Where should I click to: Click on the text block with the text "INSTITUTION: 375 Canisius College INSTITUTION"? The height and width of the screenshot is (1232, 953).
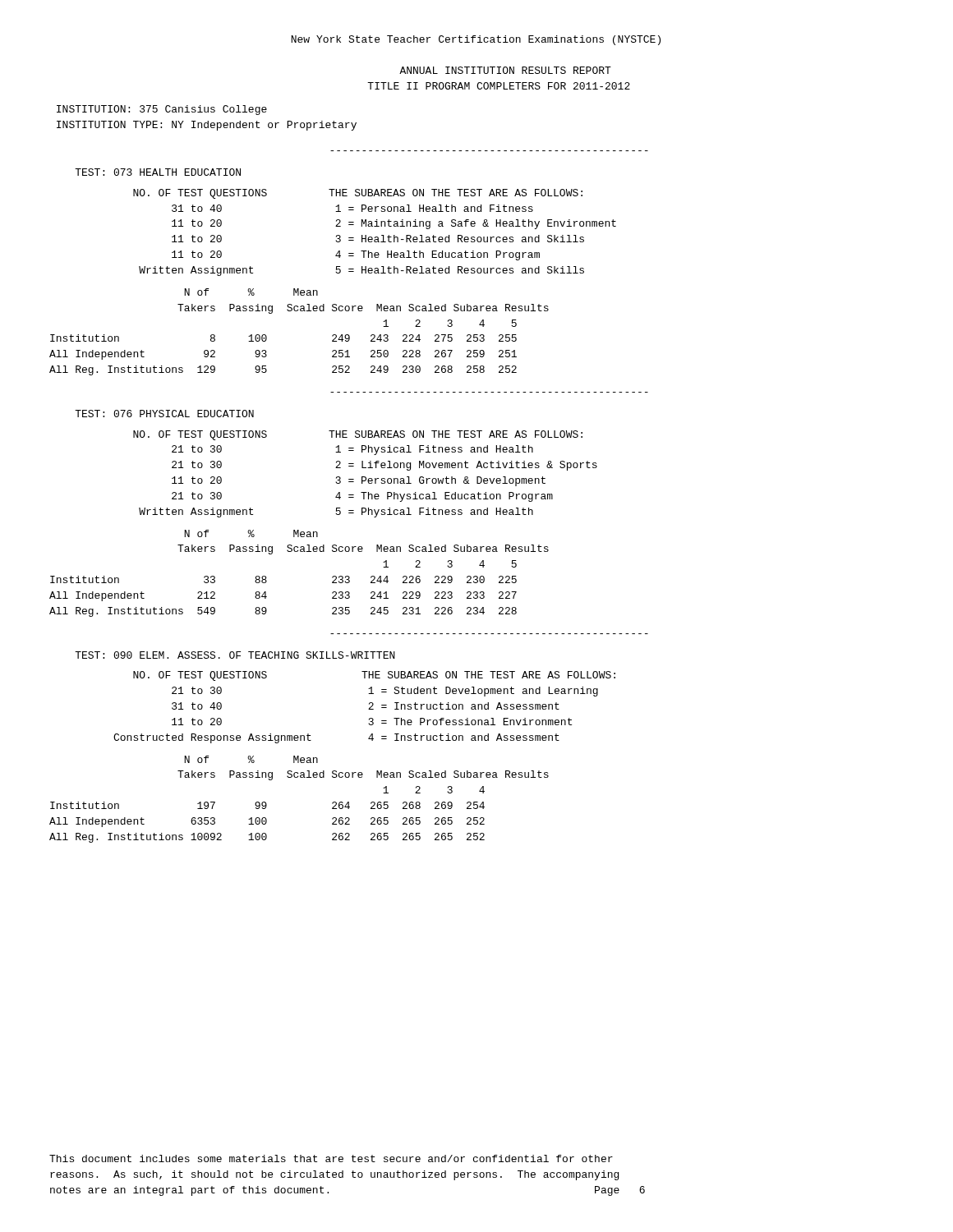point(162,110)
